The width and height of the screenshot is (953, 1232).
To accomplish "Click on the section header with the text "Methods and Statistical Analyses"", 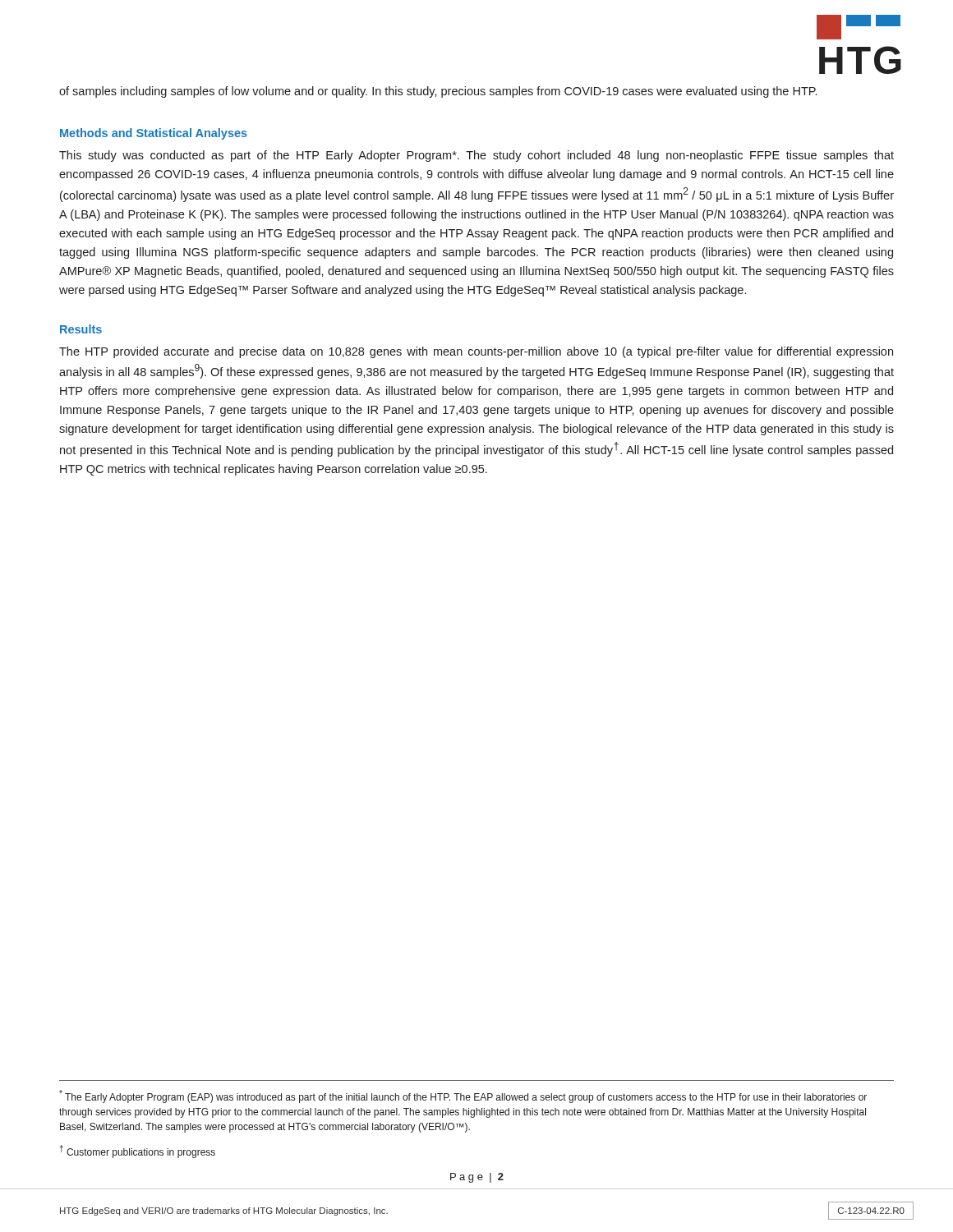I will pos(153,133).
